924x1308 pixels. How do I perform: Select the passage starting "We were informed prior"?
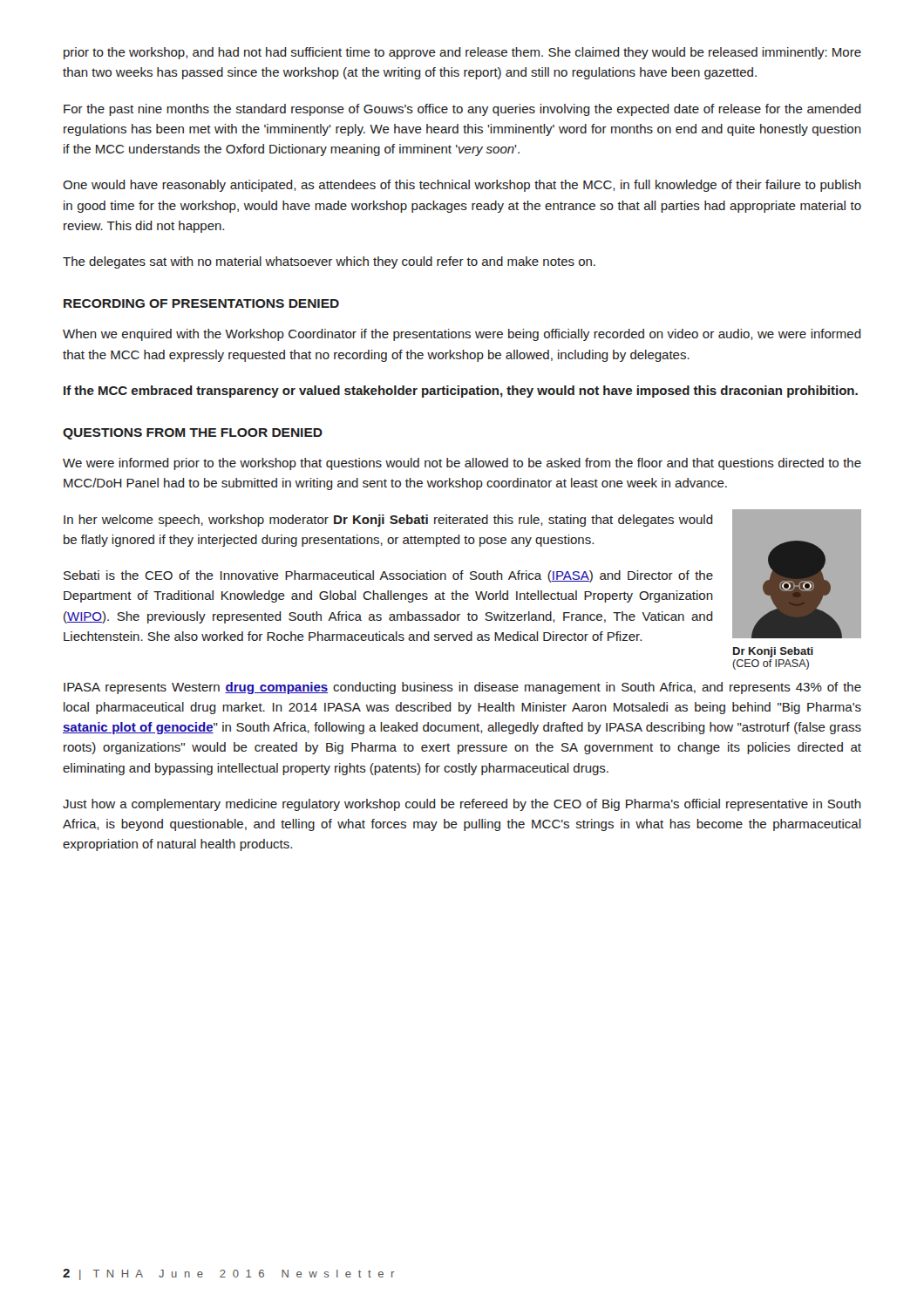coord(462,473)
